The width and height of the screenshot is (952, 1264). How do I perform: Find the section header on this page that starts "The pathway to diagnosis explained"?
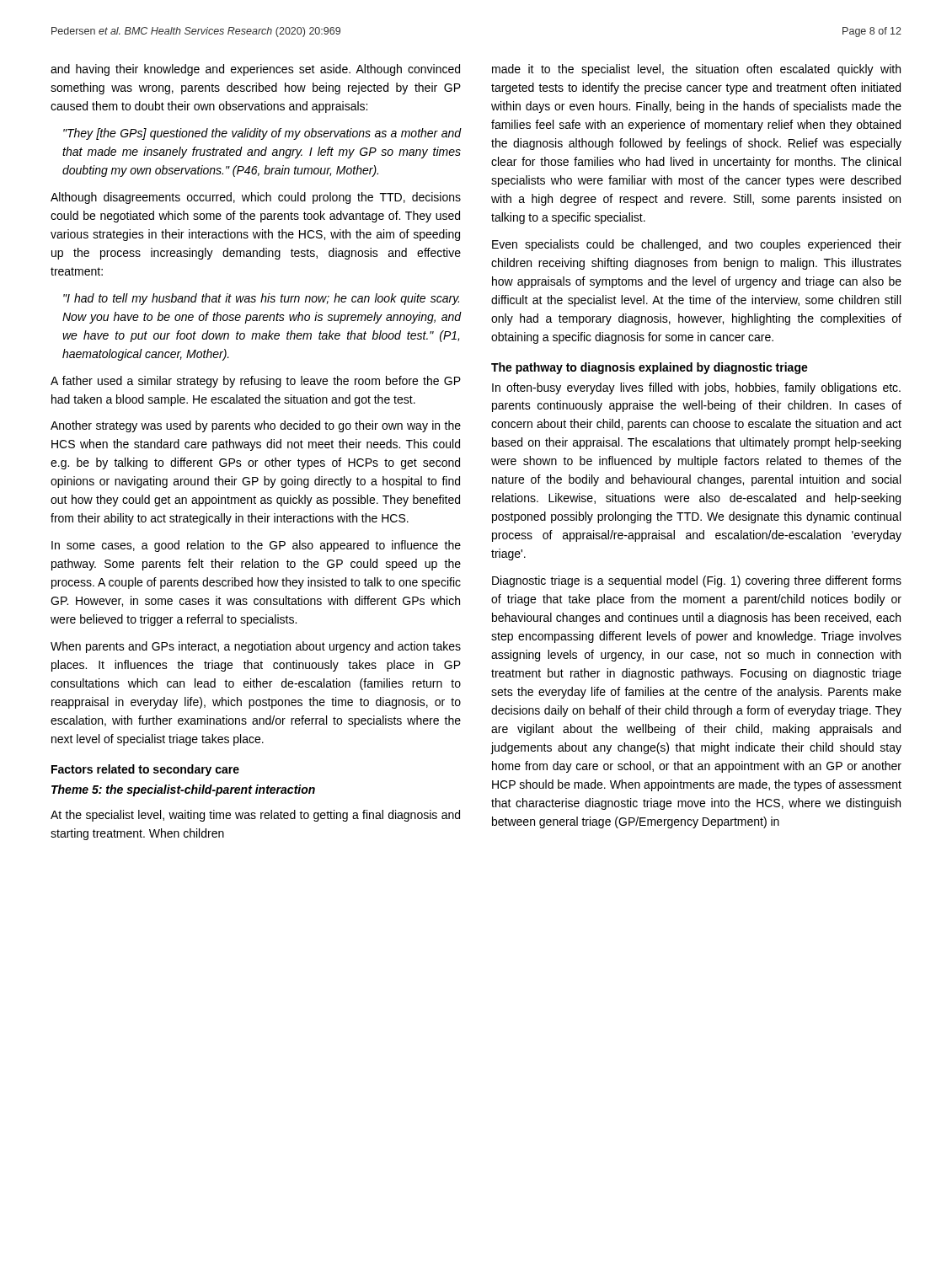pyautogui.click(x=649, y=367)
